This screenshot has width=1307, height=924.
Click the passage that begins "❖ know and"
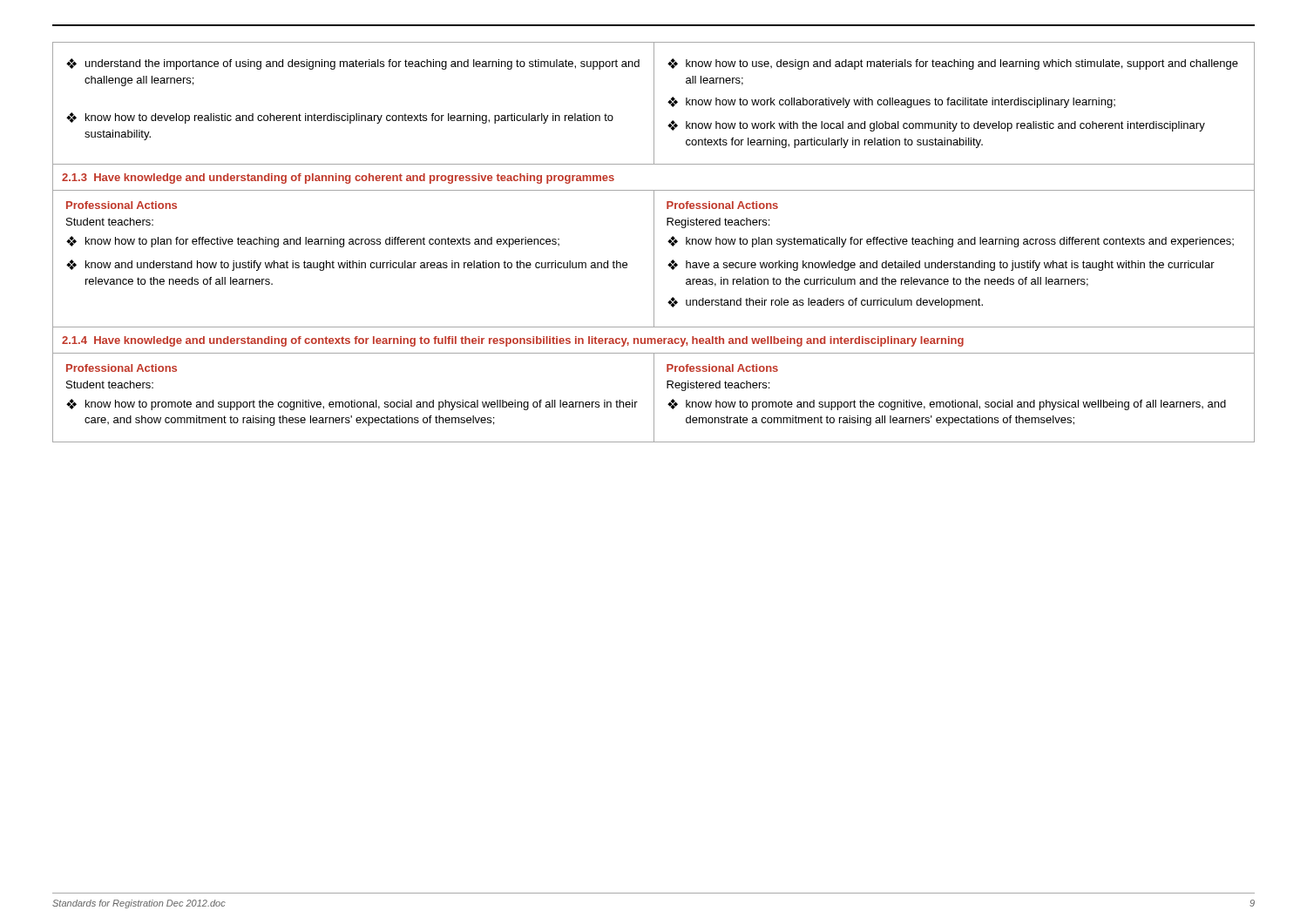coord(353,273)
